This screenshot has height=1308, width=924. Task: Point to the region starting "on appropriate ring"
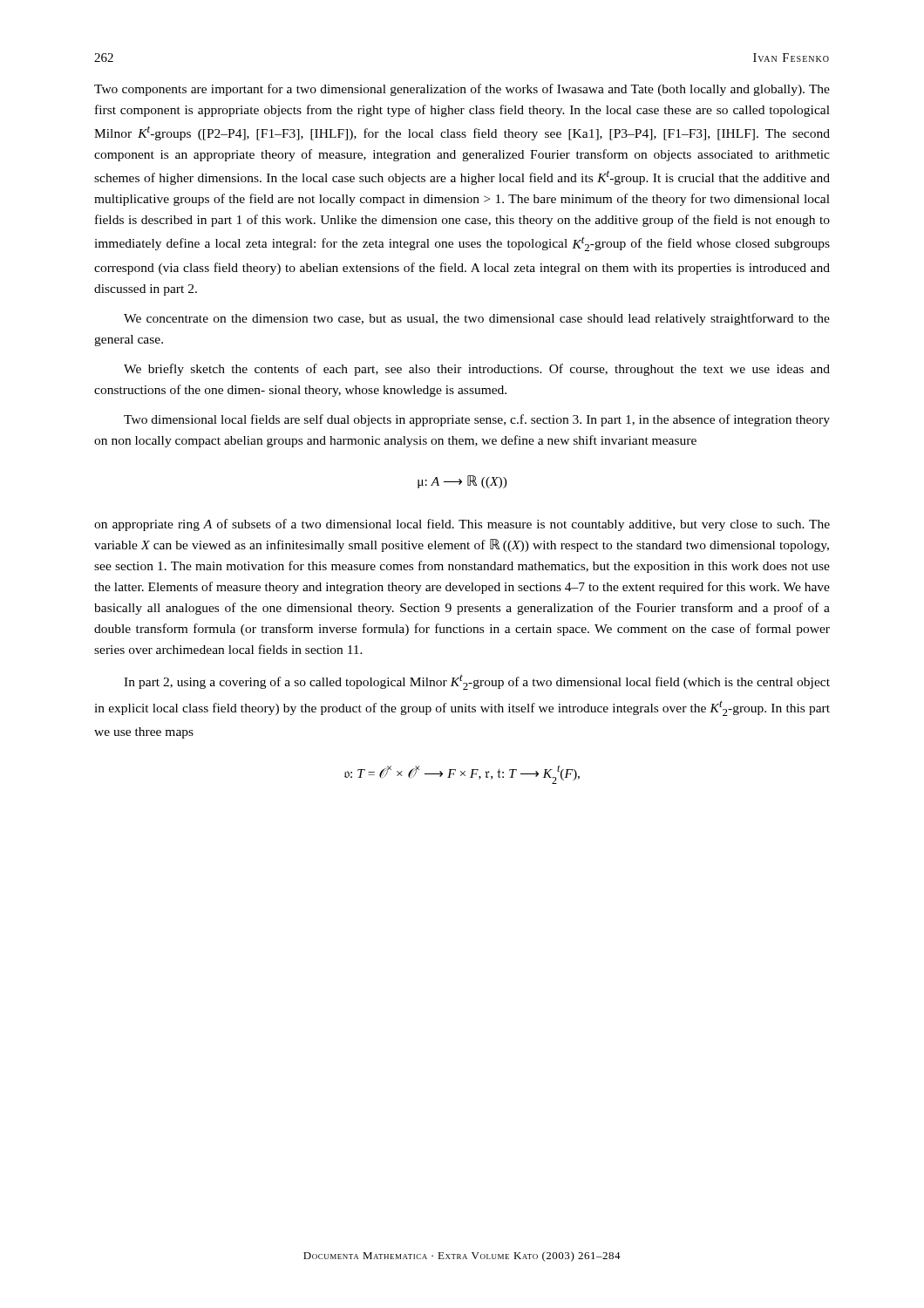click(462, 587)
